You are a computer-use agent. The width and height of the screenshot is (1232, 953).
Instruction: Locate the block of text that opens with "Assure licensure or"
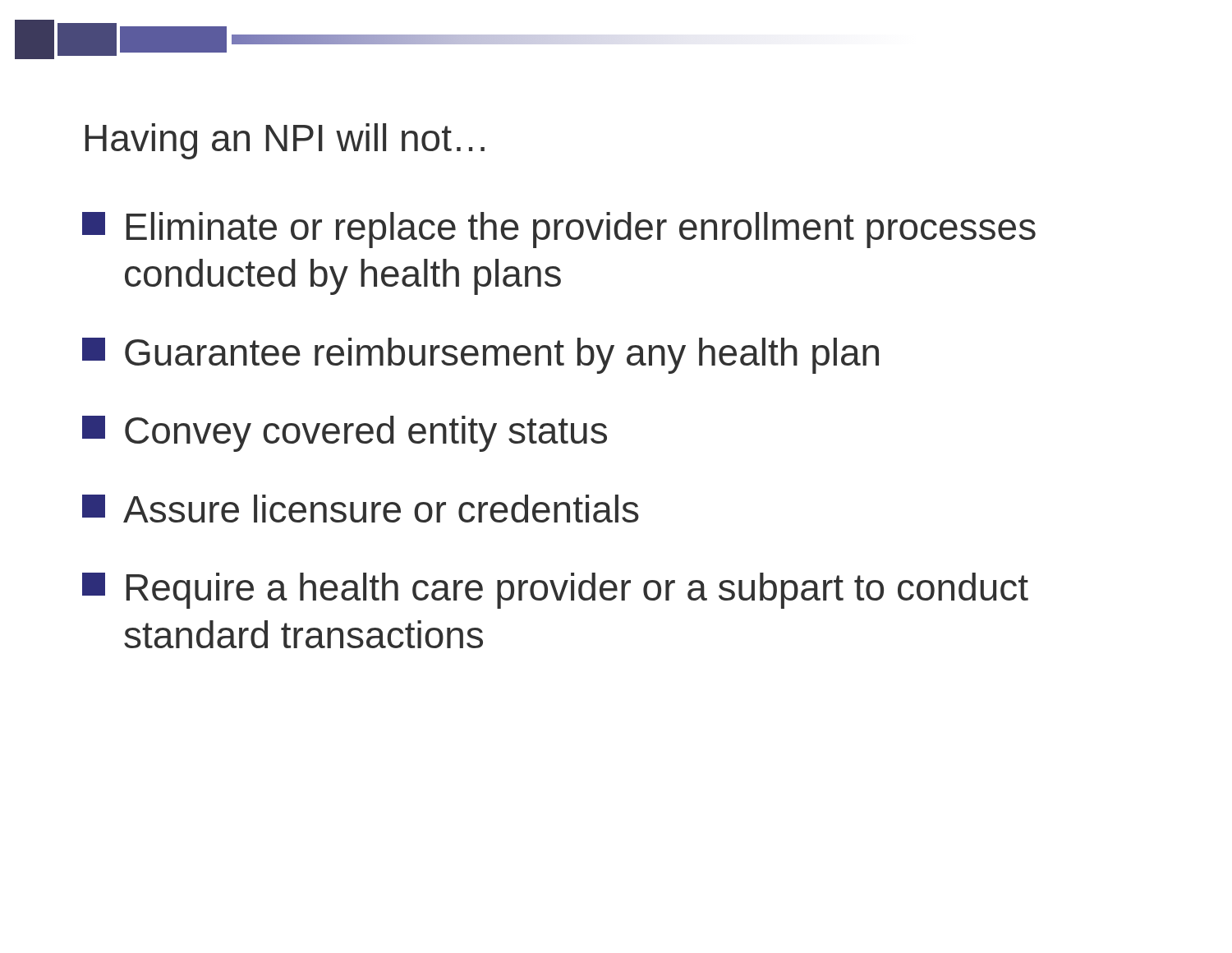click(616, 510)
